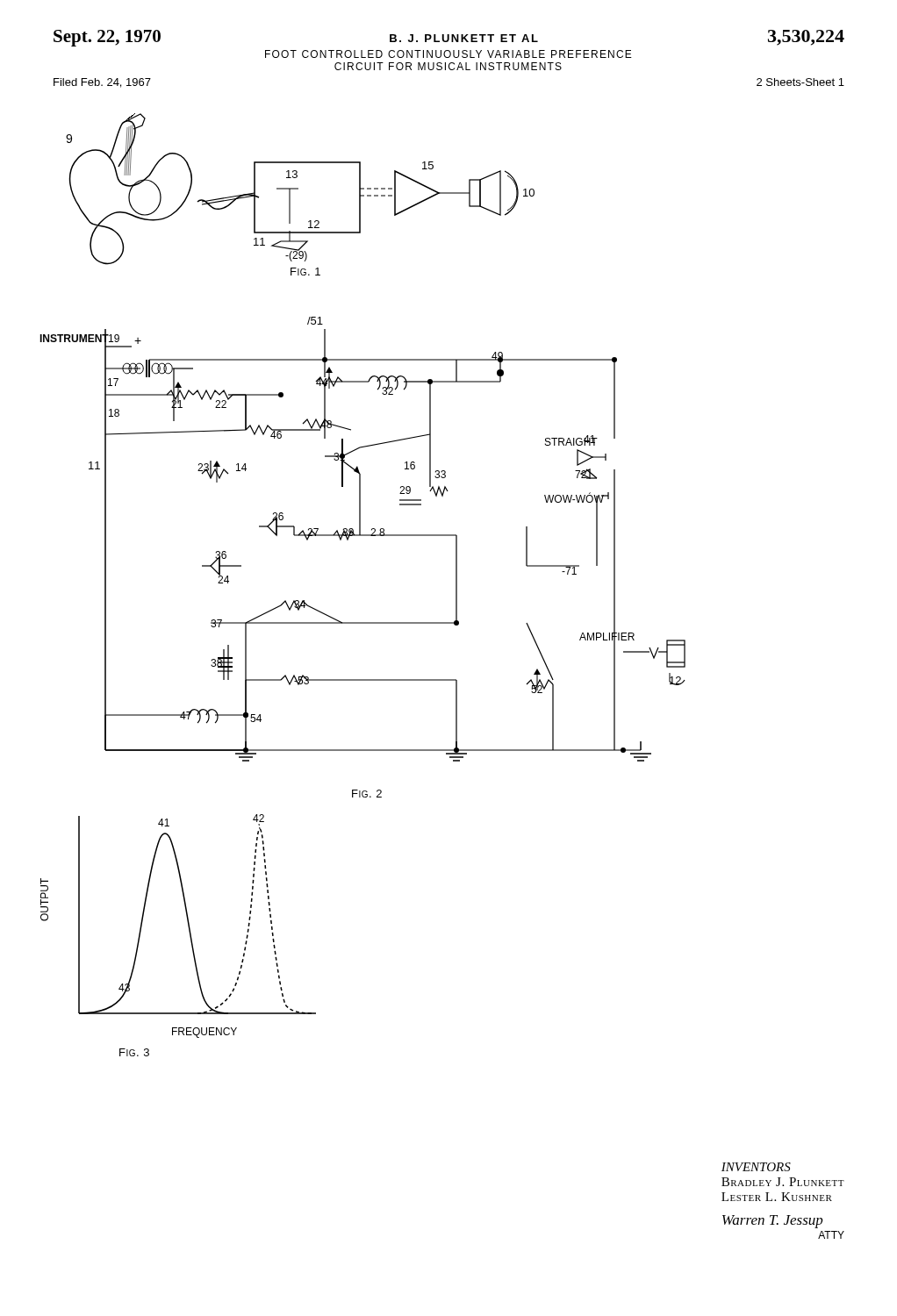Locate the caption containing "FIG. 2"

[x=367, y=794]
